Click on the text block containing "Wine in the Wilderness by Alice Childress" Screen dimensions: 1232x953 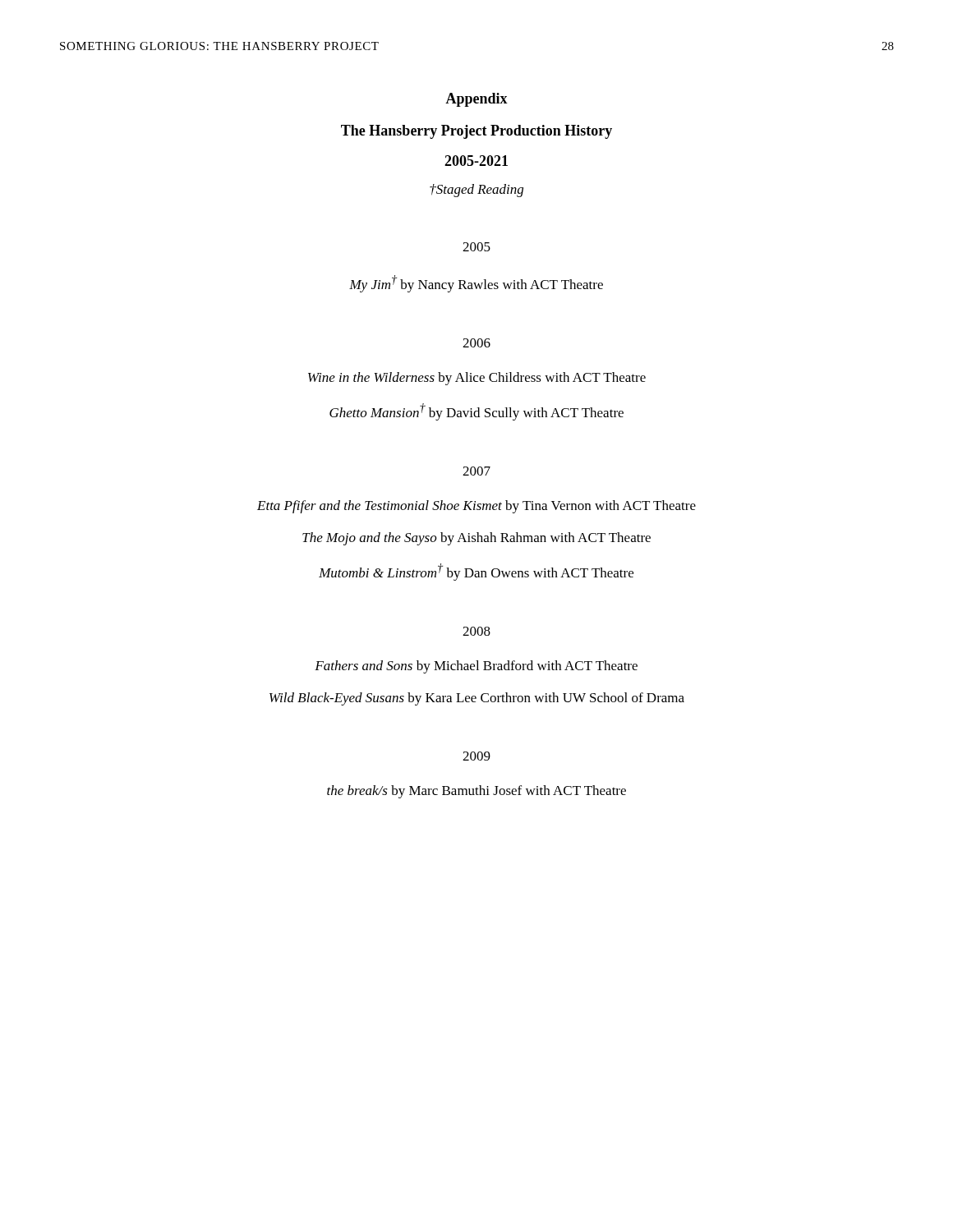[x=476, y=377]
